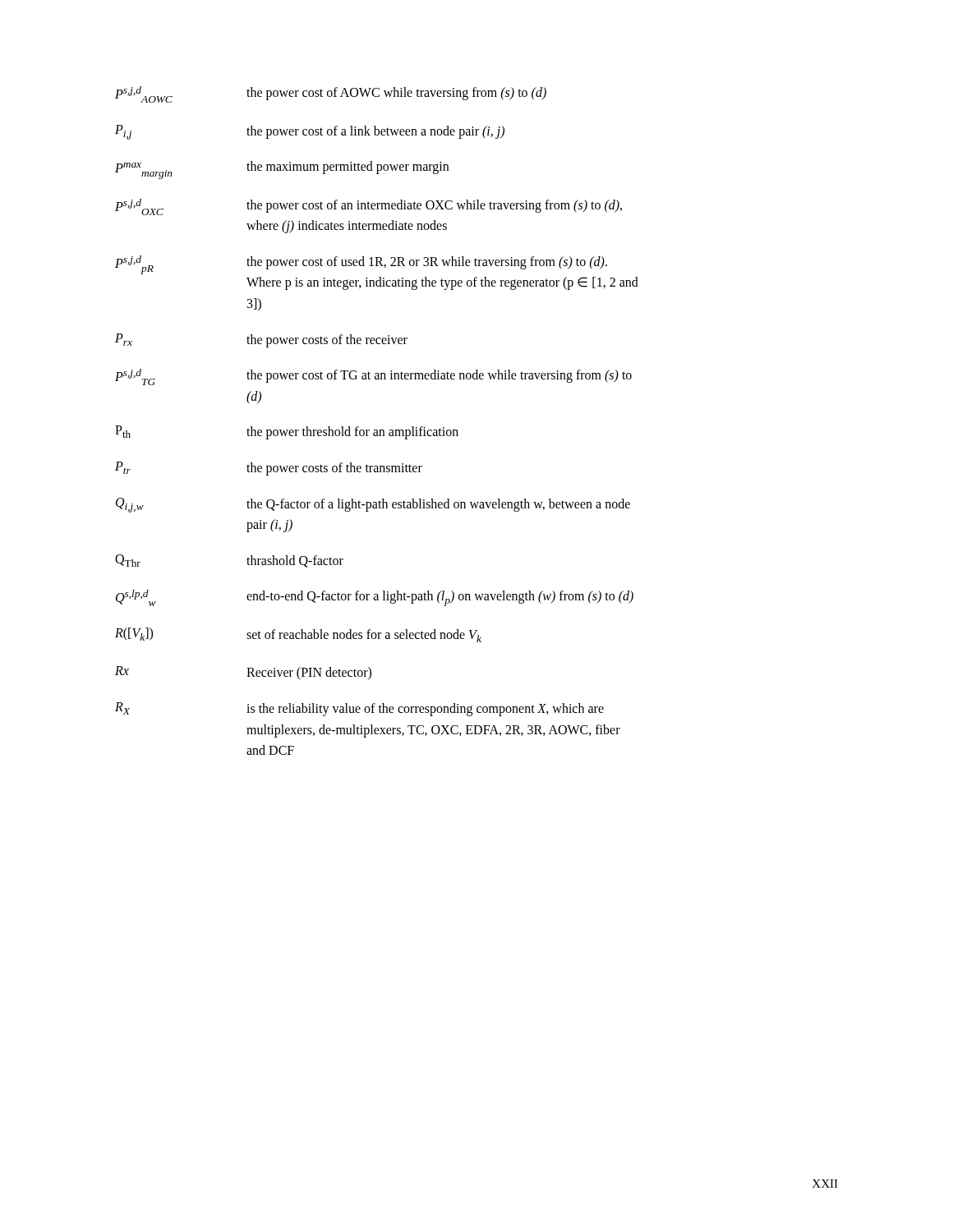Find the list item with the text "Qi,j,w the Q-factor of a light-path established"
953x1232 pixels.
coord(476,514)
